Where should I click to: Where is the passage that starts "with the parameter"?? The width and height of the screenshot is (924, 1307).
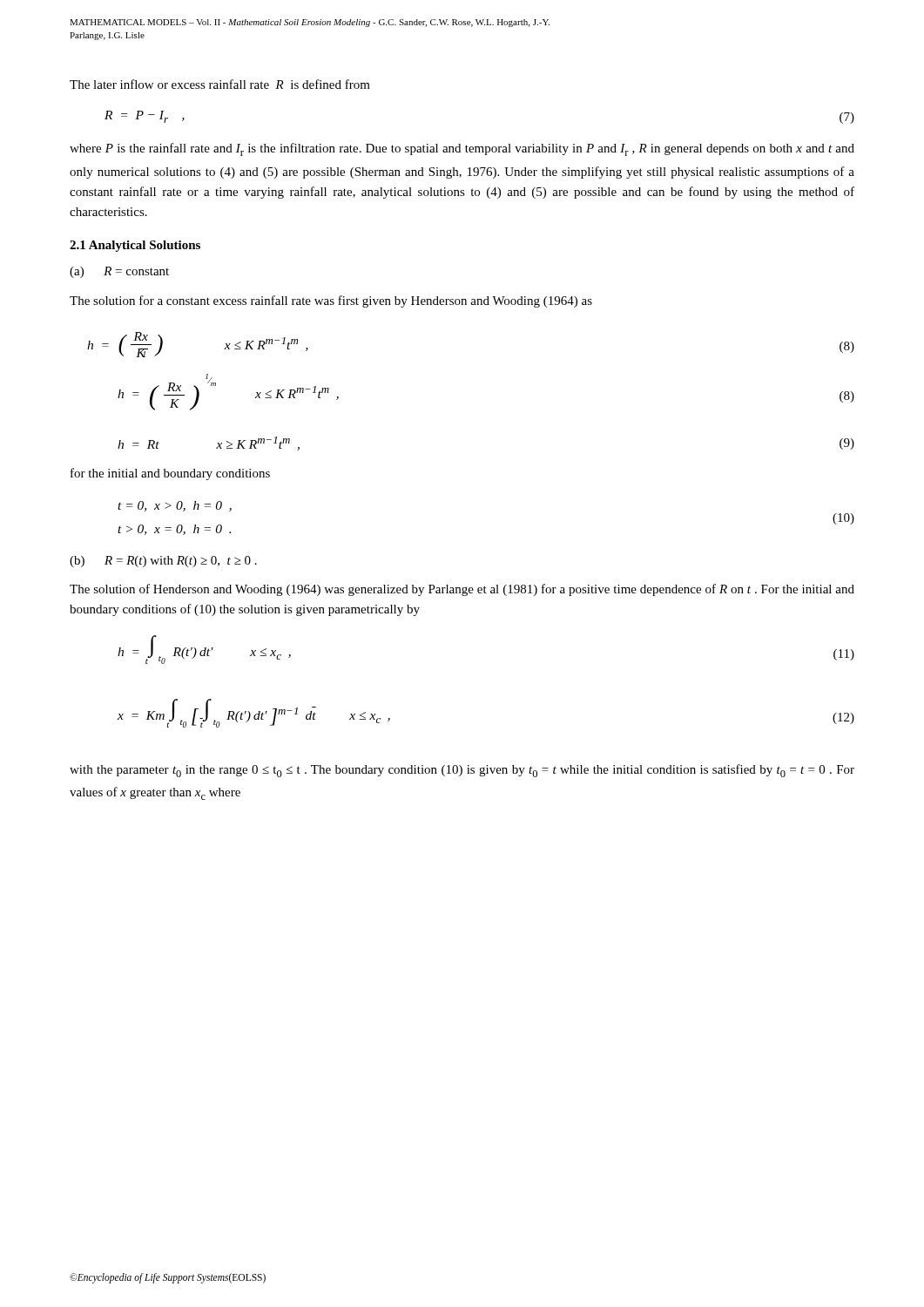tap(462, 783)
